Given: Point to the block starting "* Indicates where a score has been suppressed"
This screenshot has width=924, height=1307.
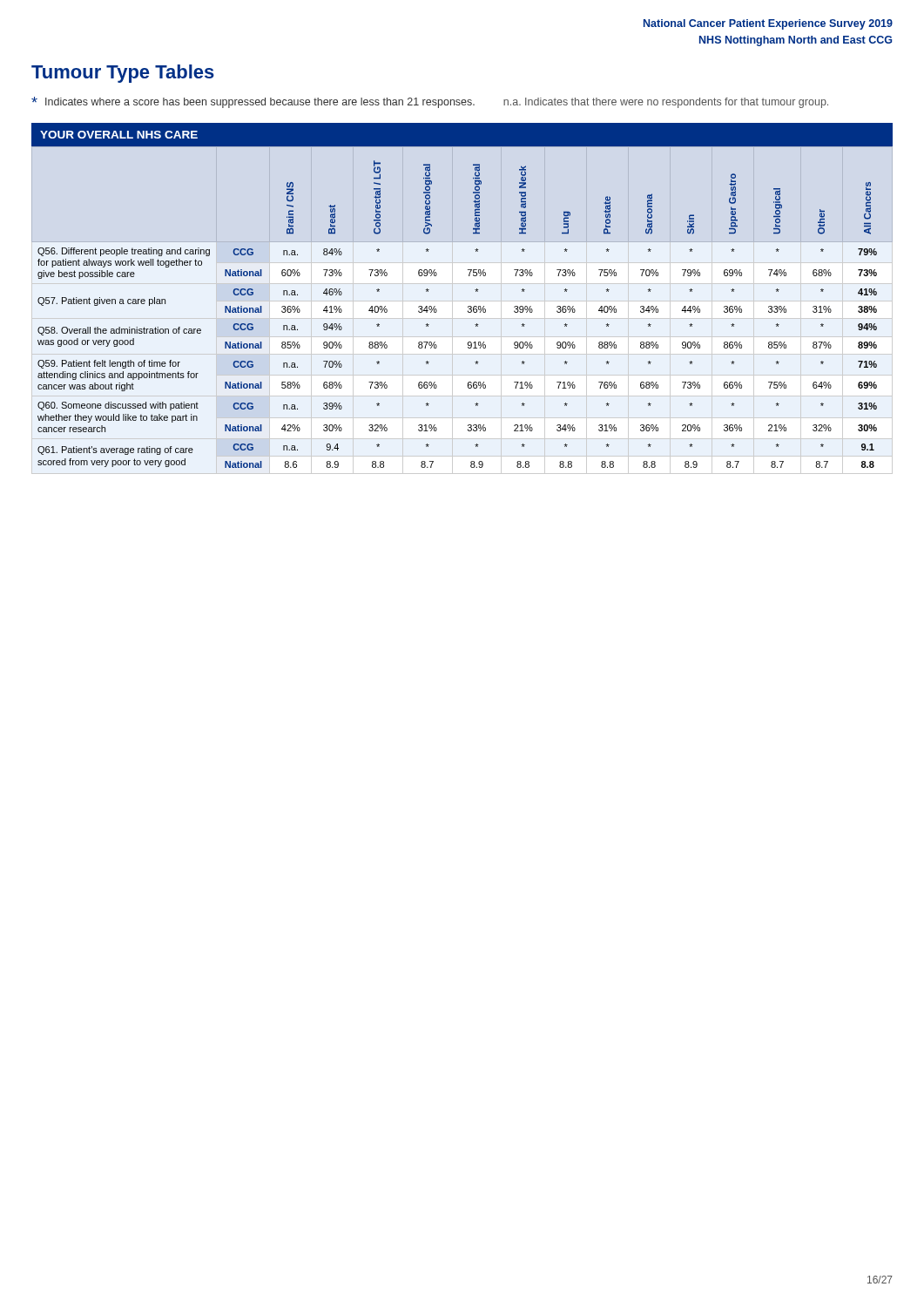Looking at the screenshot, I should pos(430,103).
